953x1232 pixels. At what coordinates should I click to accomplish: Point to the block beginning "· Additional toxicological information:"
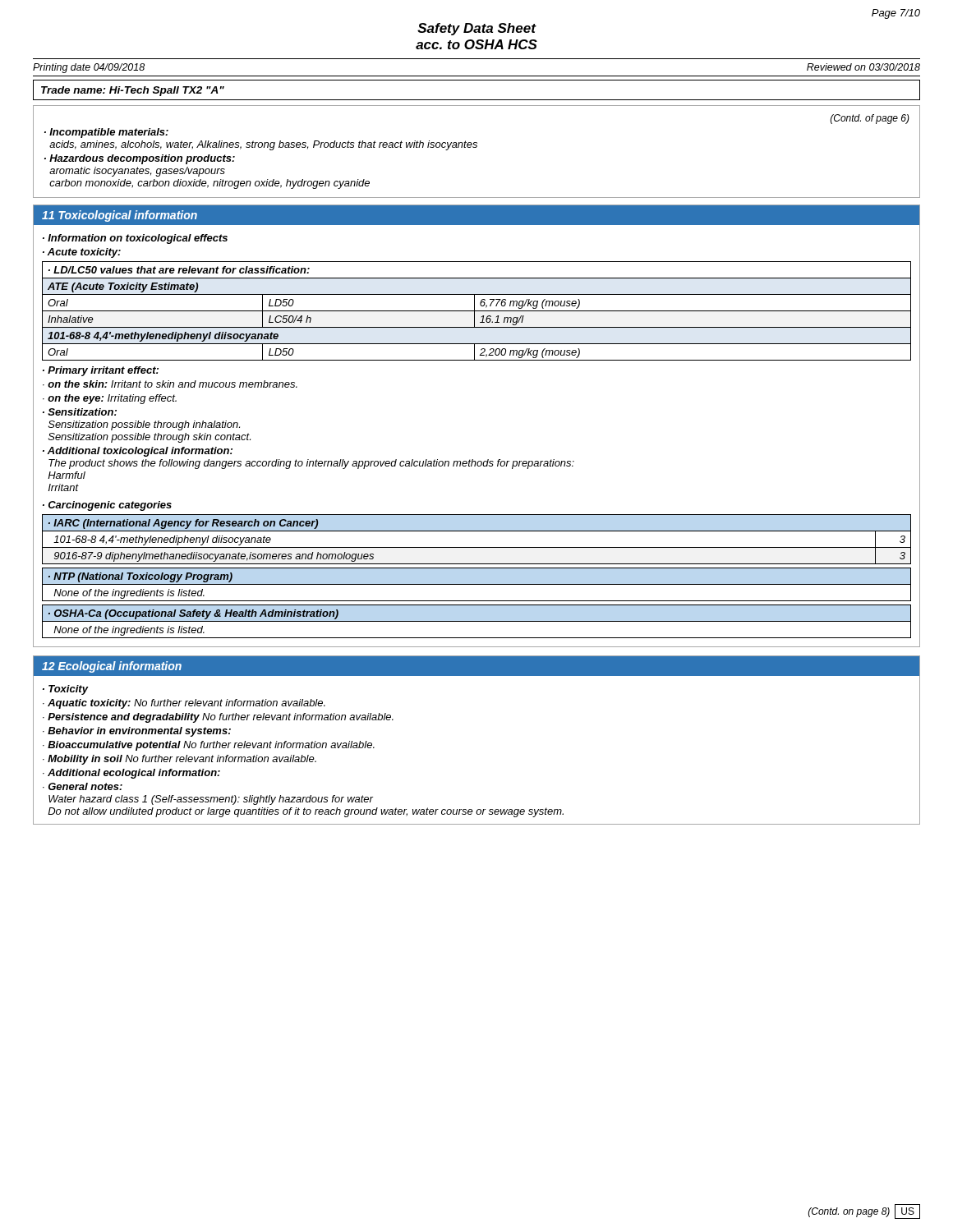coord(308,469)
